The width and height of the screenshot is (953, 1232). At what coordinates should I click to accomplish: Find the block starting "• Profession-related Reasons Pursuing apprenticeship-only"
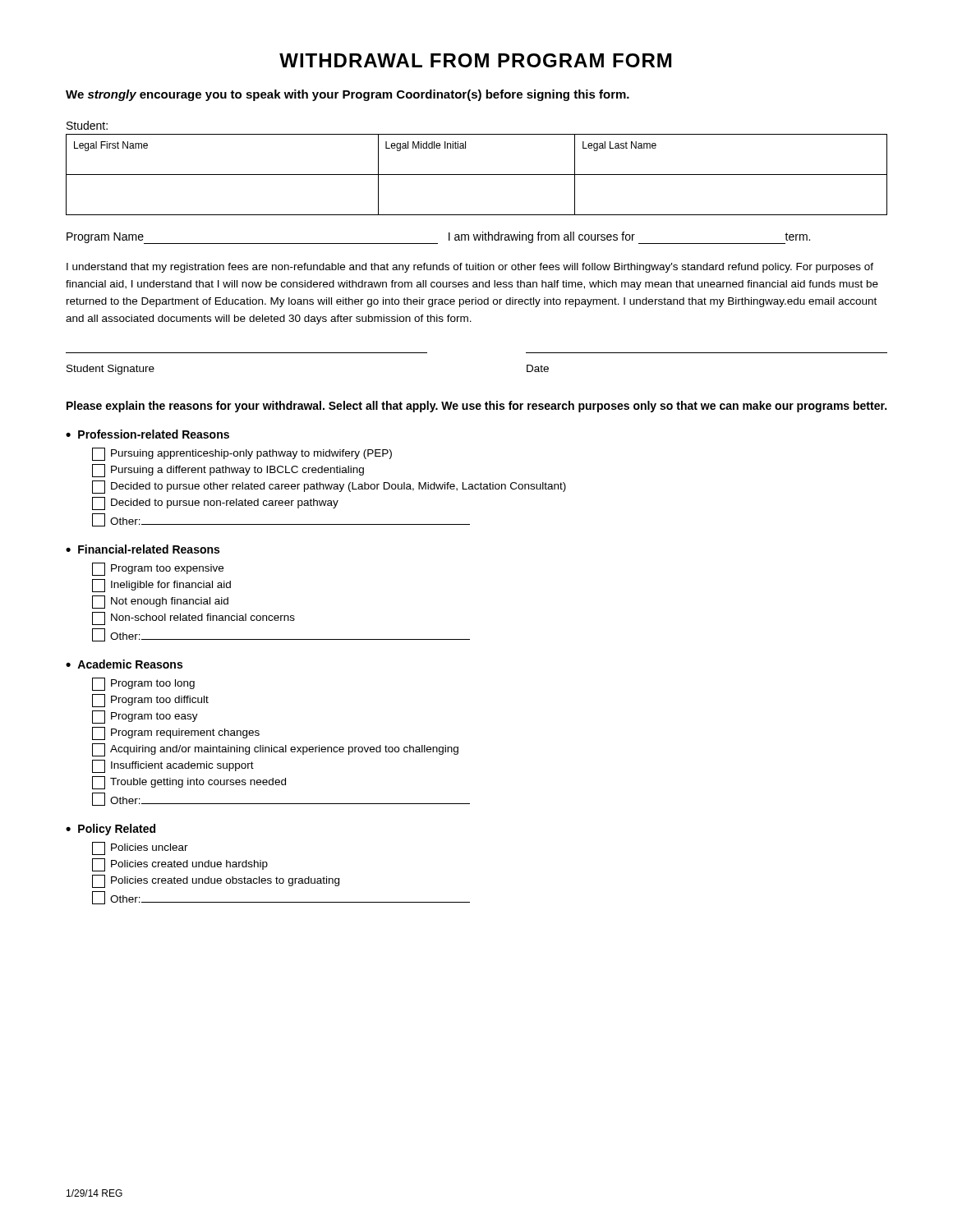tap(476, 477)
